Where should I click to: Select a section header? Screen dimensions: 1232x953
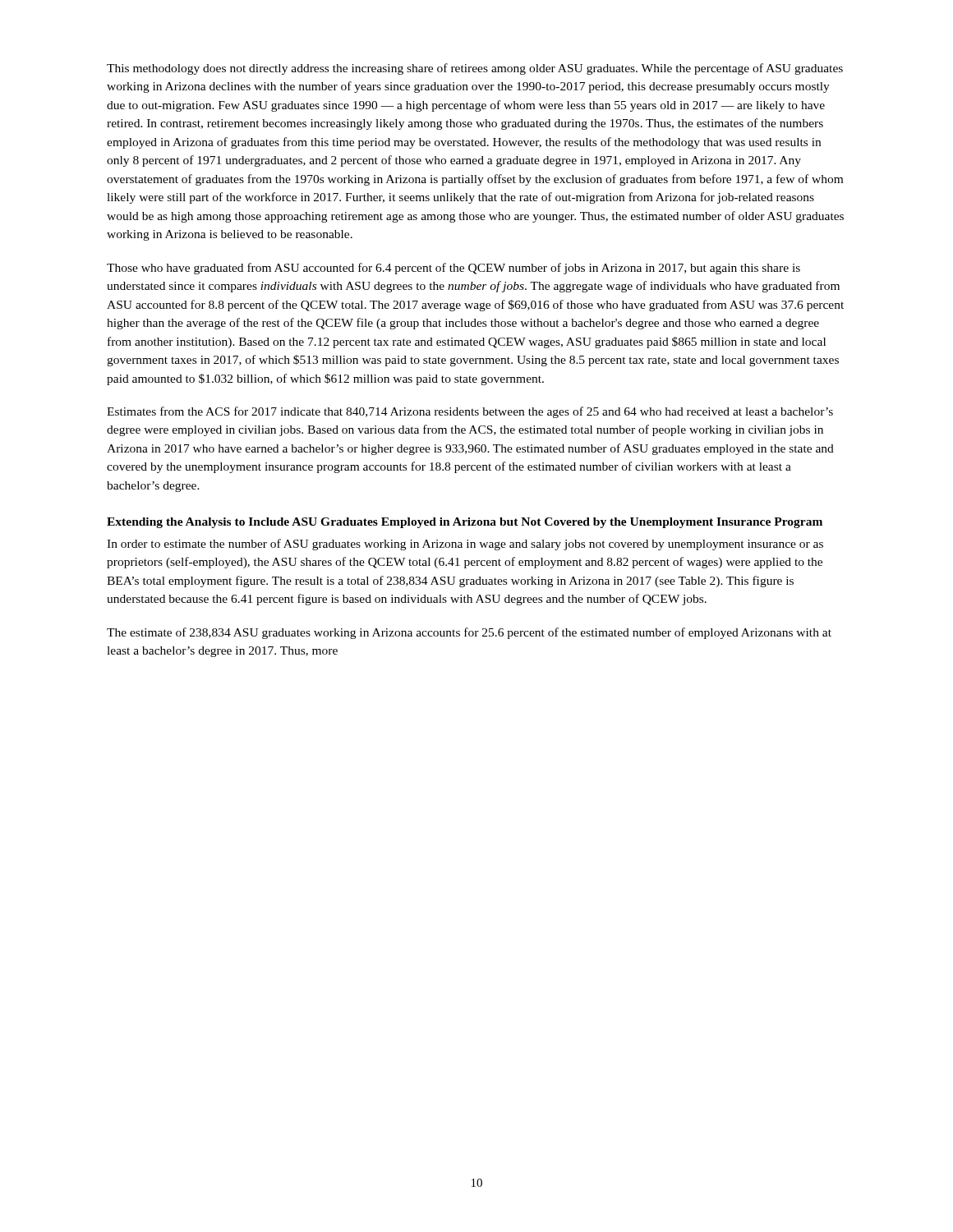pos(465,521)
